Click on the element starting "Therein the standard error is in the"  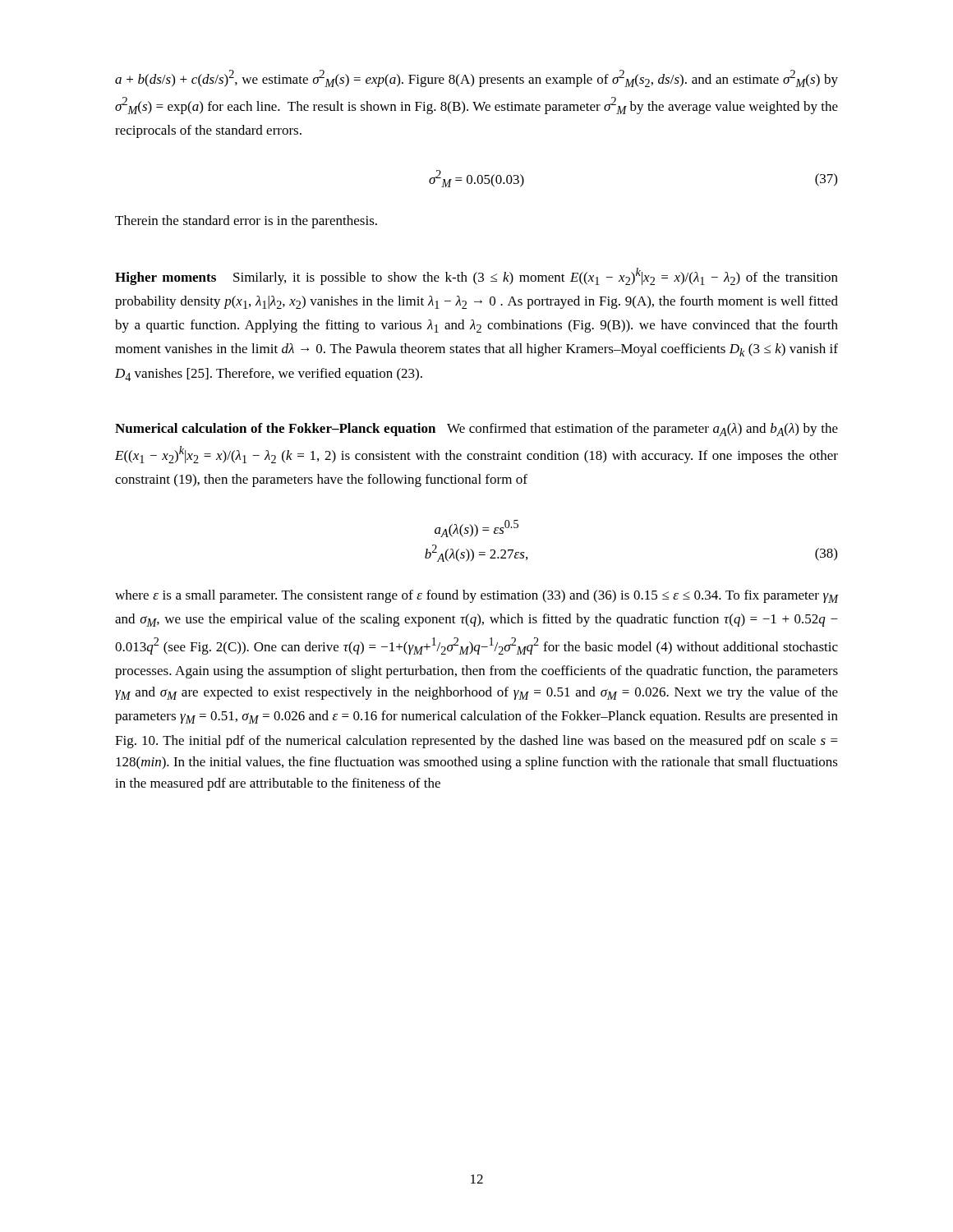[x=246, y=222]
